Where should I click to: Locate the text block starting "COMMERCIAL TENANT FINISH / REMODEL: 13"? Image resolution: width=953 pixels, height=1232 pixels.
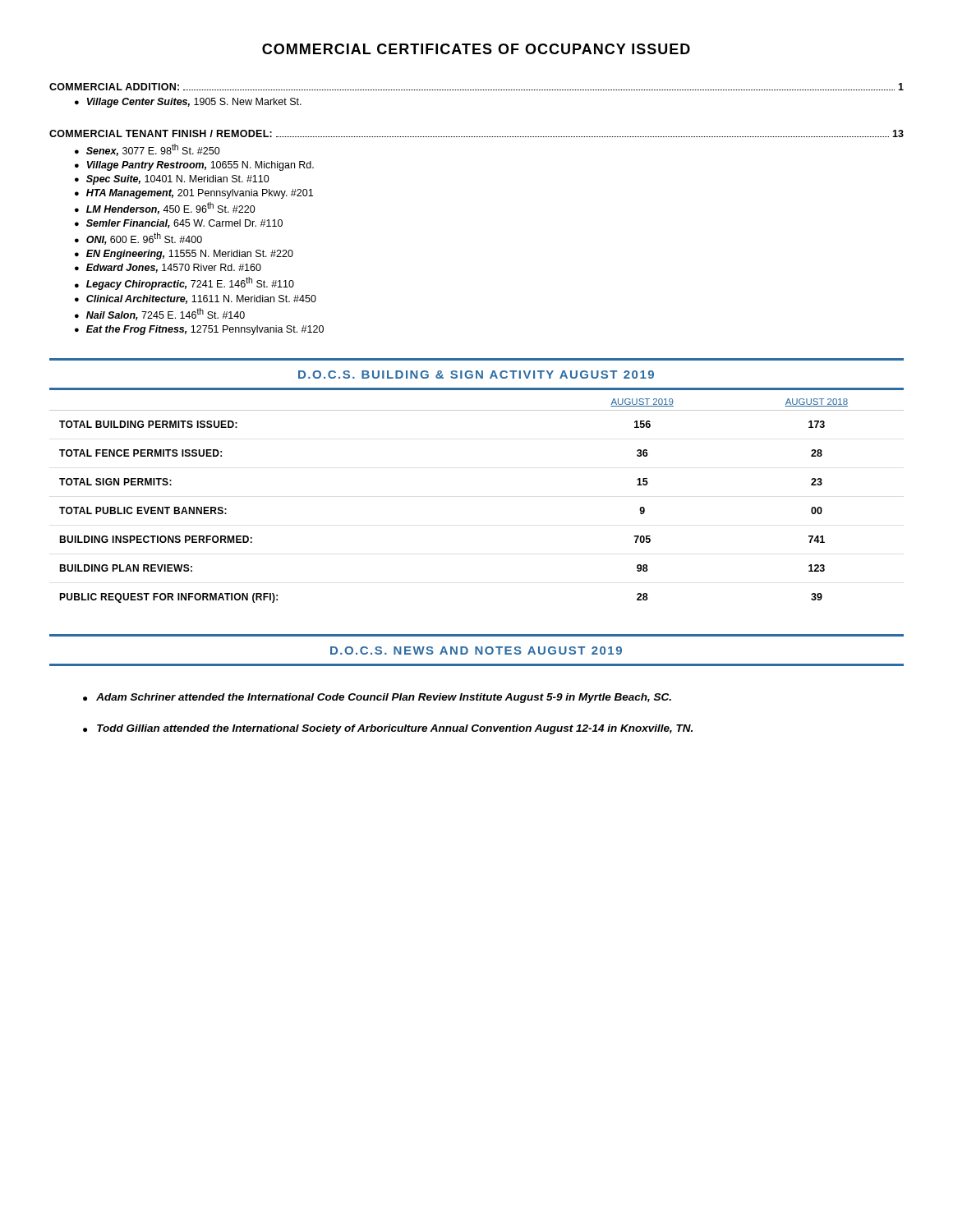476,134
